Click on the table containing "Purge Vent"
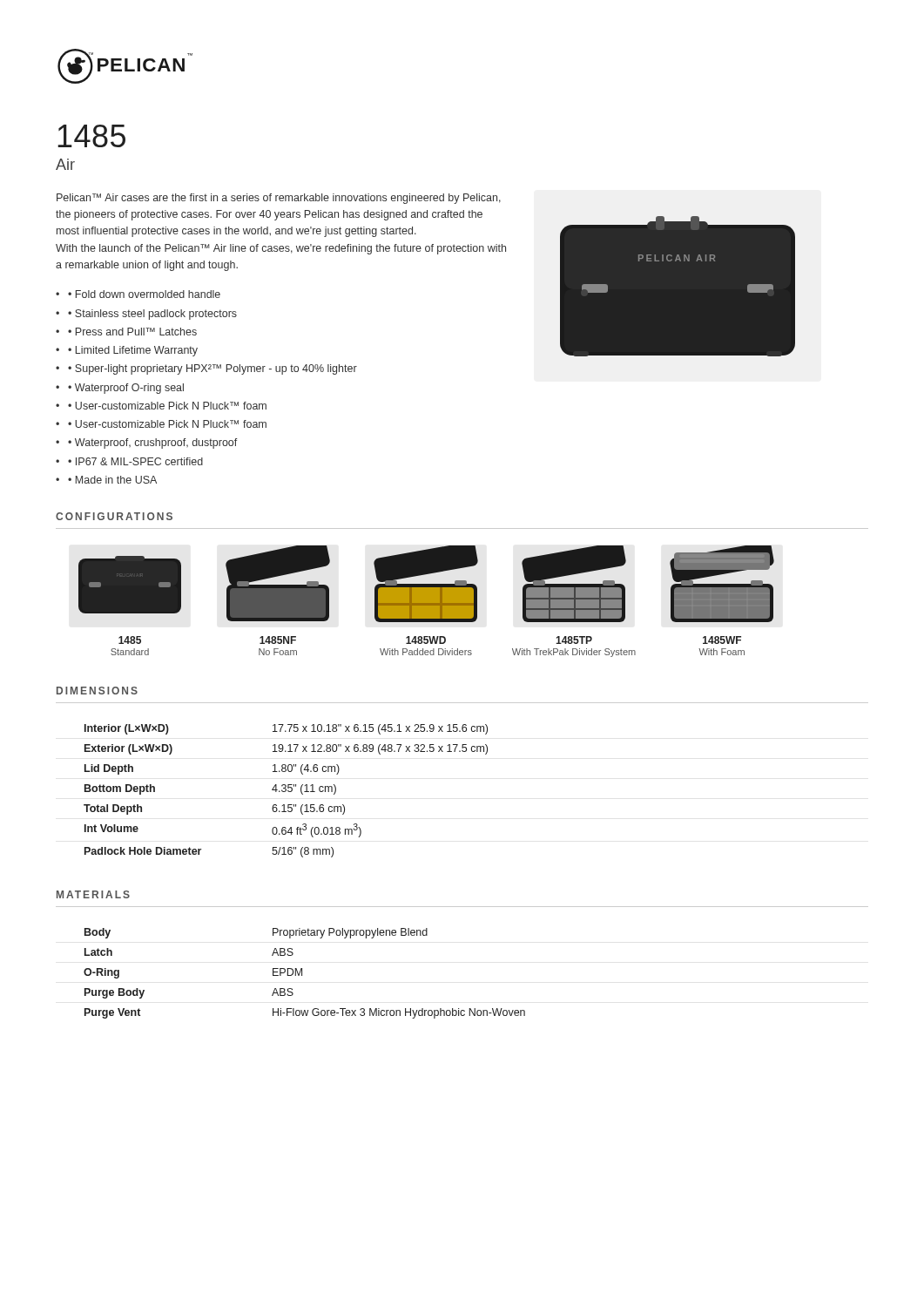The image size is (924, 1307). click(462, 973)
